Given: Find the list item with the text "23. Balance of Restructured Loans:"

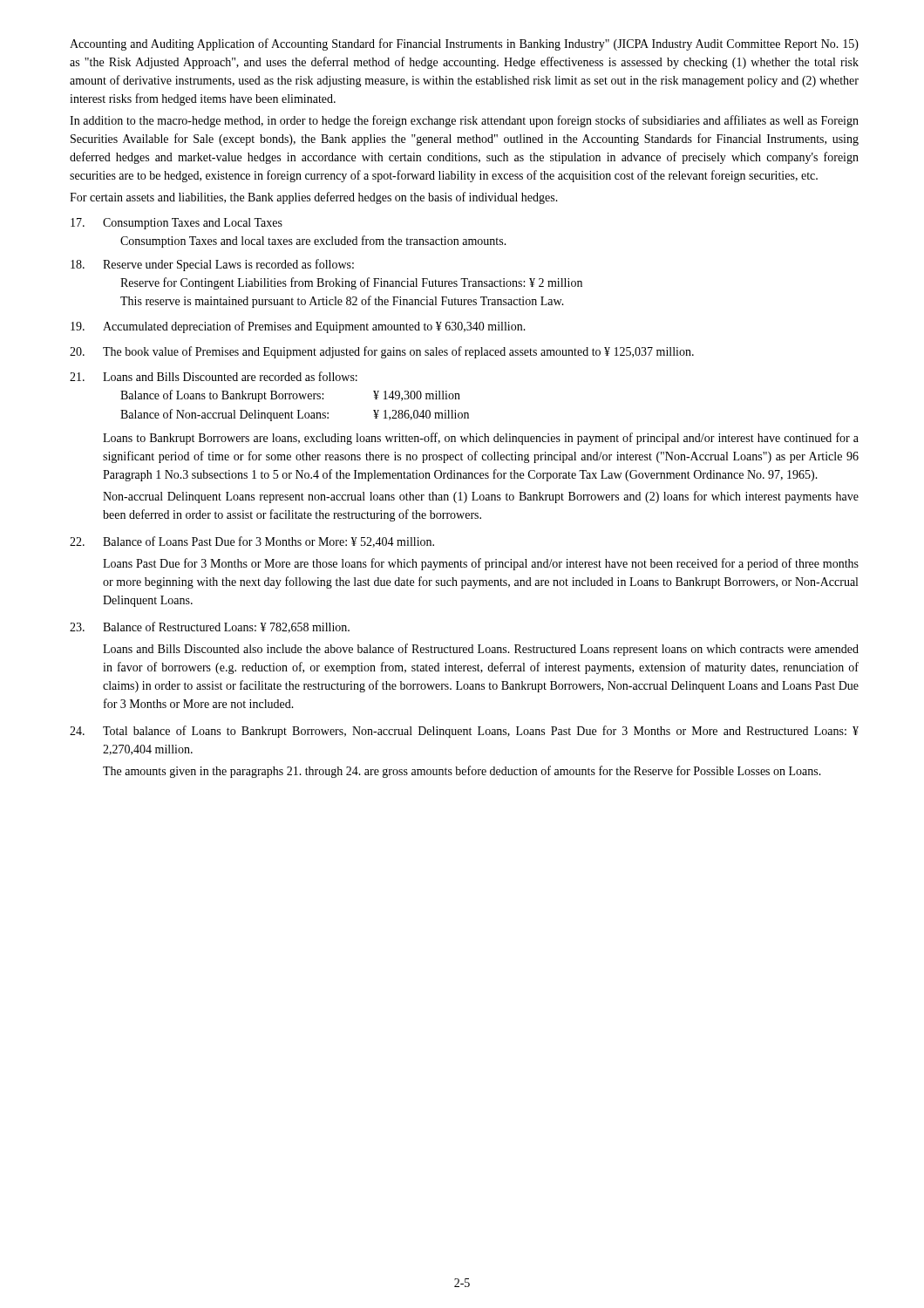Looking at the screenshot, I should tap(464, 667).
